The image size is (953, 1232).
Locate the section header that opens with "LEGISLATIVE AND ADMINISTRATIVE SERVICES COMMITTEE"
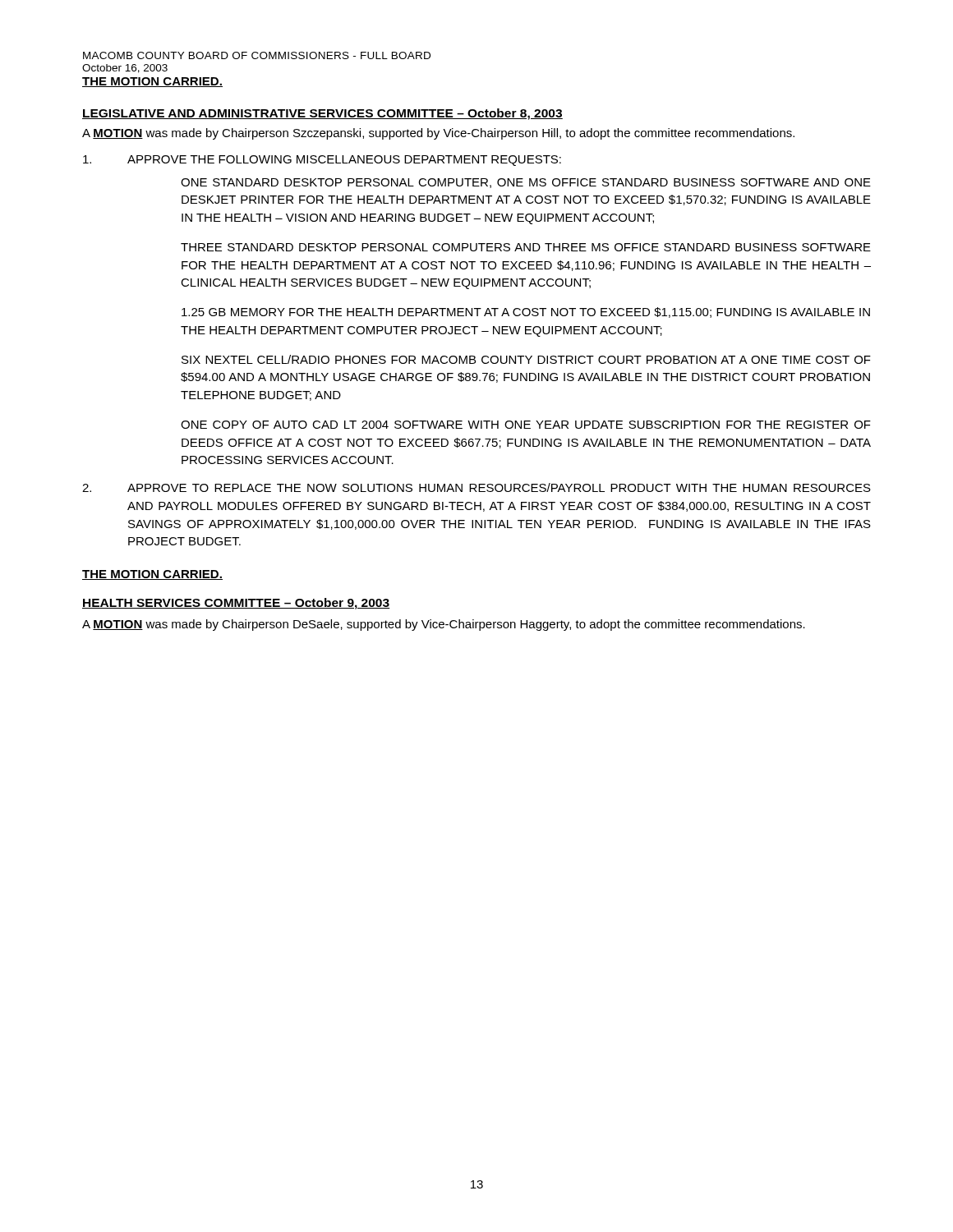(322, 113)
